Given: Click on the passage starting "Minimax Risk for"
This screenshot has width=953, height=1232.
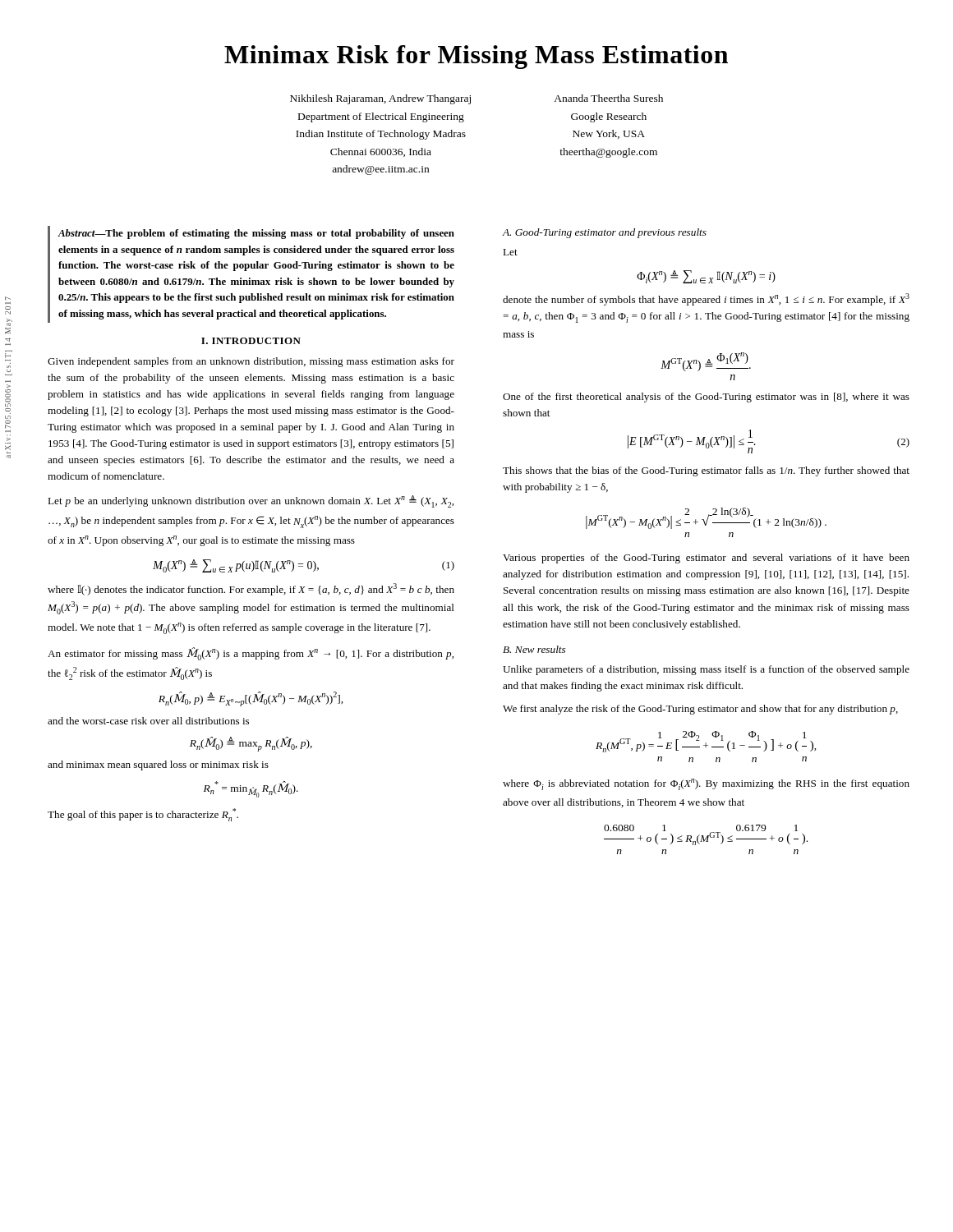Looking at the screenshot, I should pyautogui.click(x=476, y=54).
